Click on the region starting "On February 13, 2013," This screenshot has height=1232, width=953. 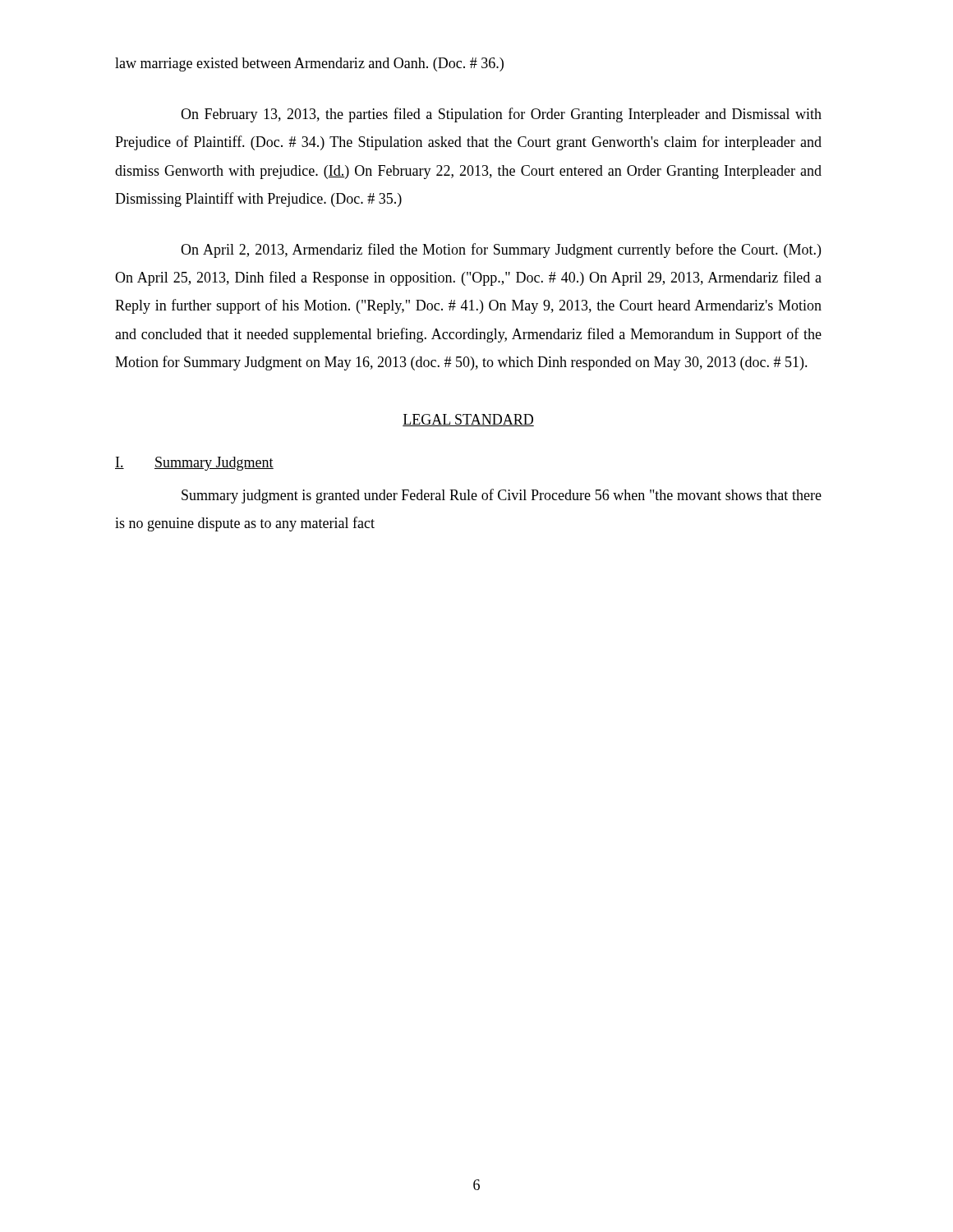tap(468, 156)
